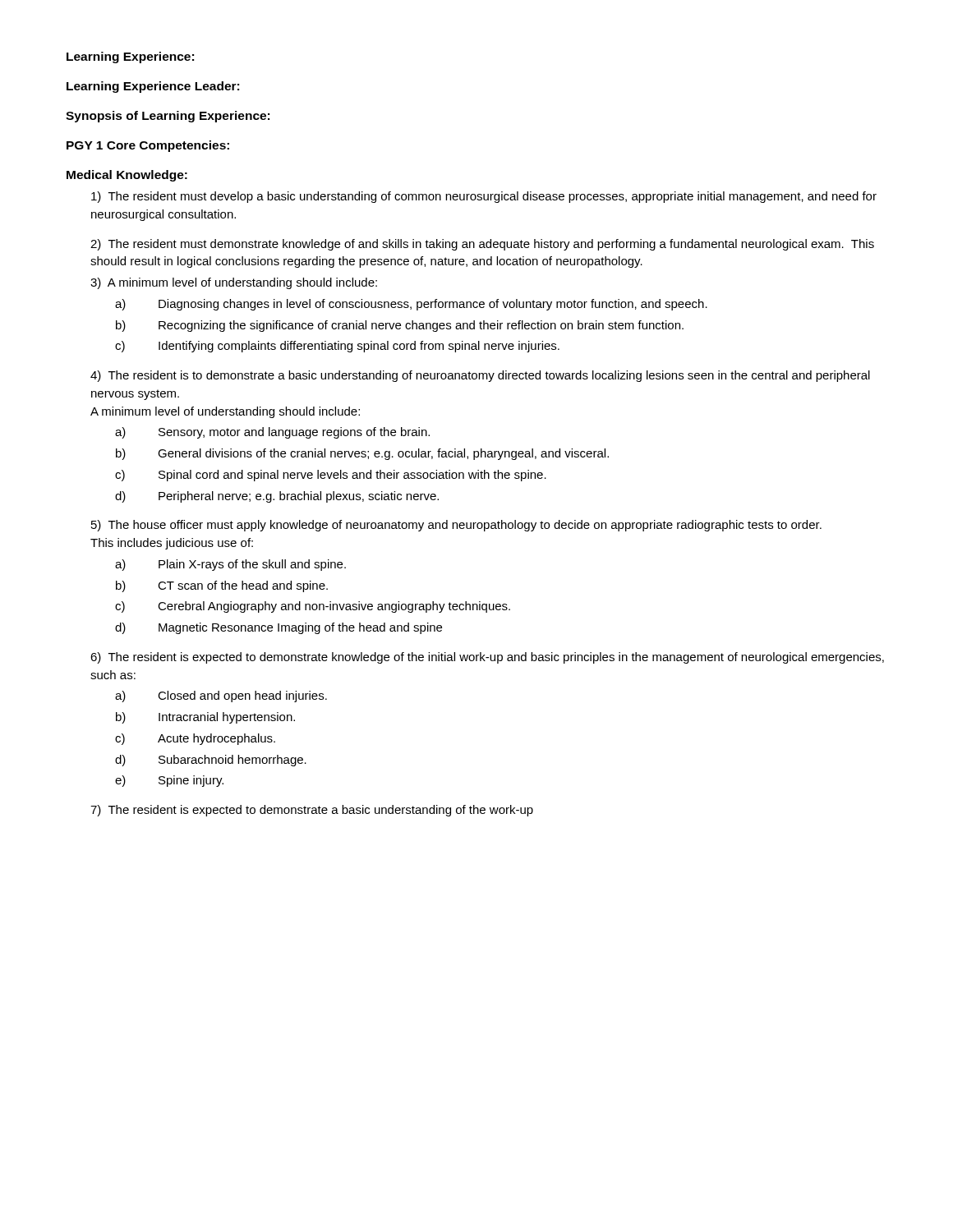
Task: Navigate to the region starting "3) A minimum"
Action: [234, 282]
